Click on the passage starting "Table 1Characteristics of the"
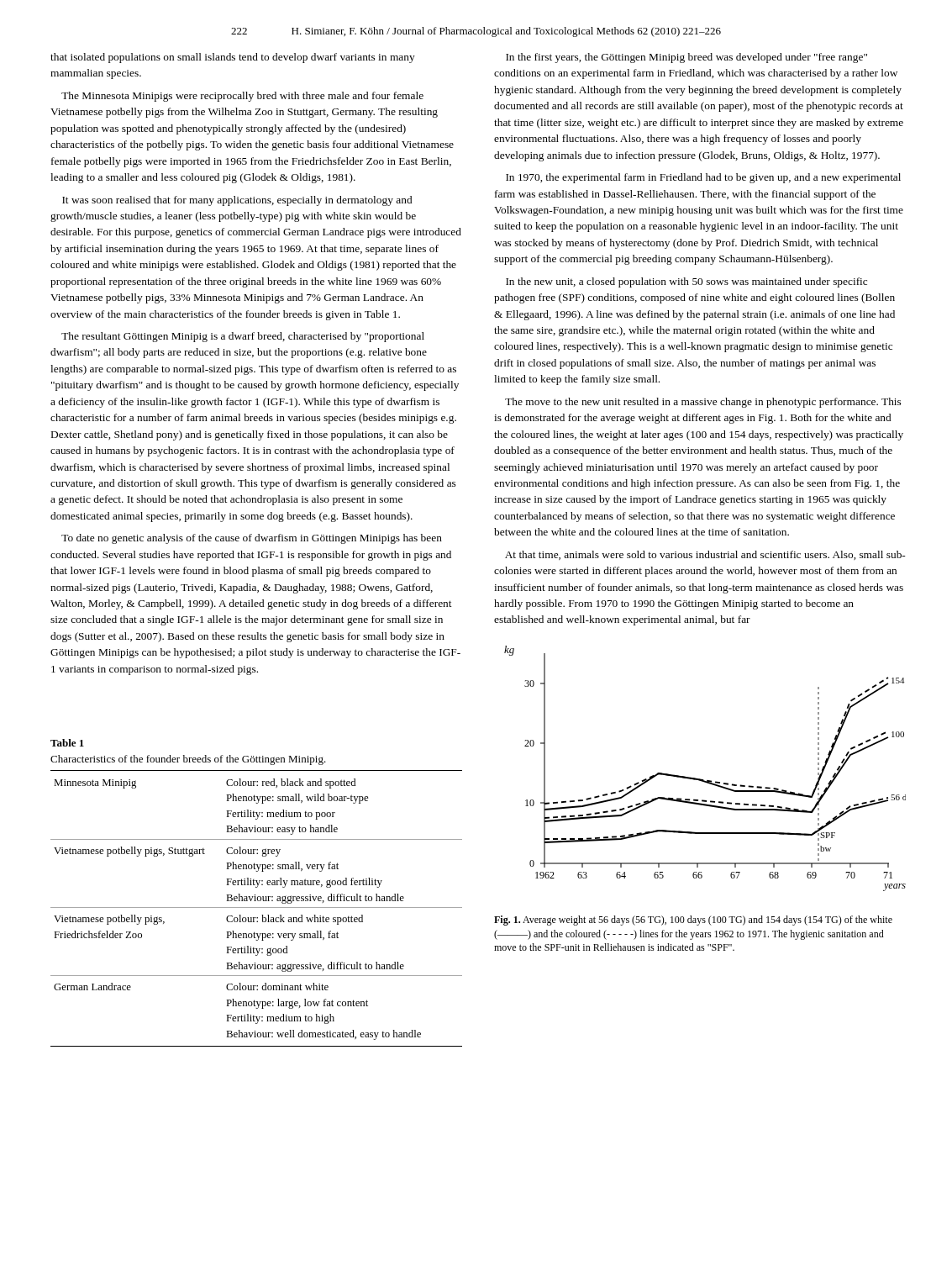 click(188, 751)
